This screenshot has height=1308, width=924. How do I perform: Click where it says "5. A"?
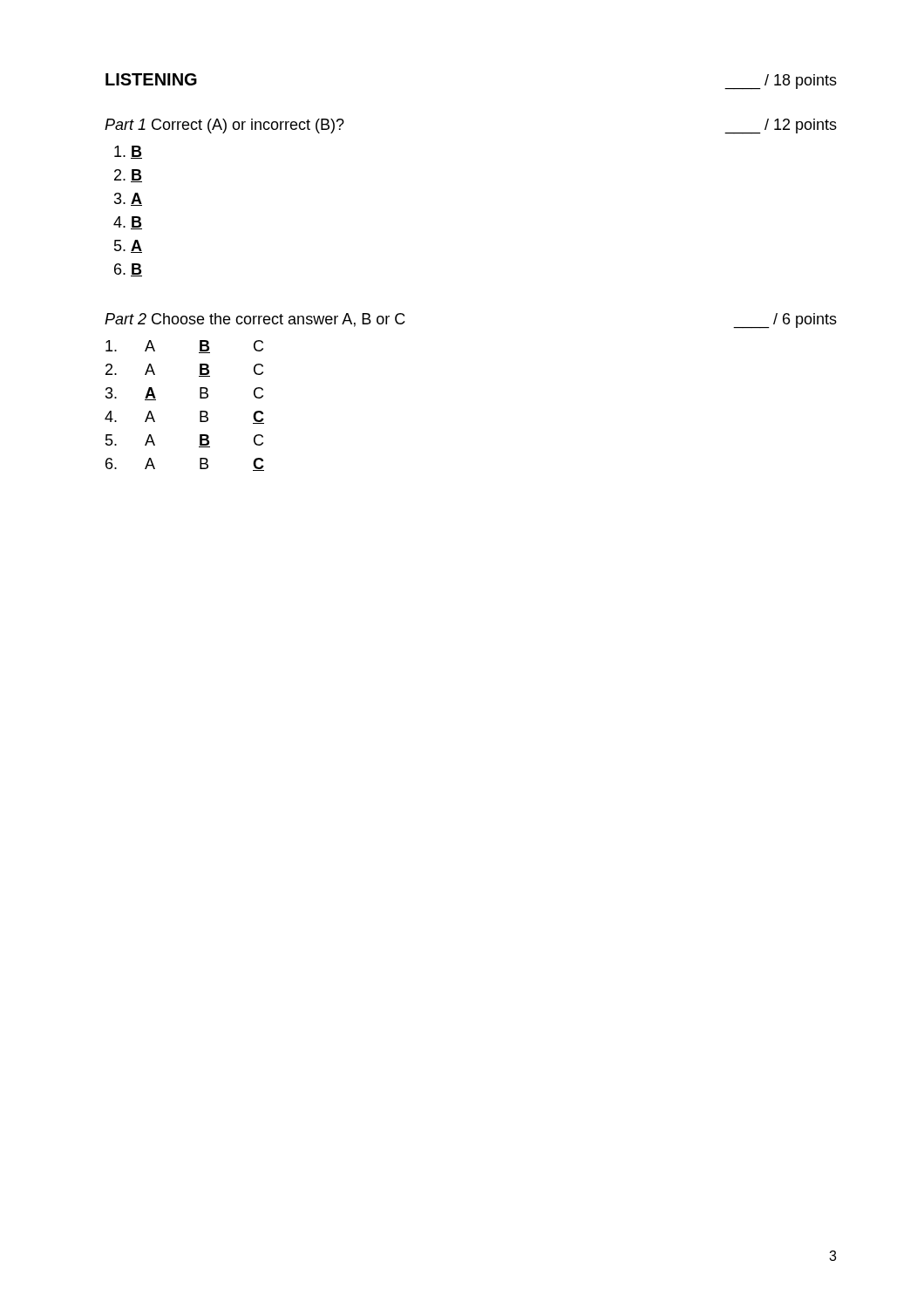[128, 246]
